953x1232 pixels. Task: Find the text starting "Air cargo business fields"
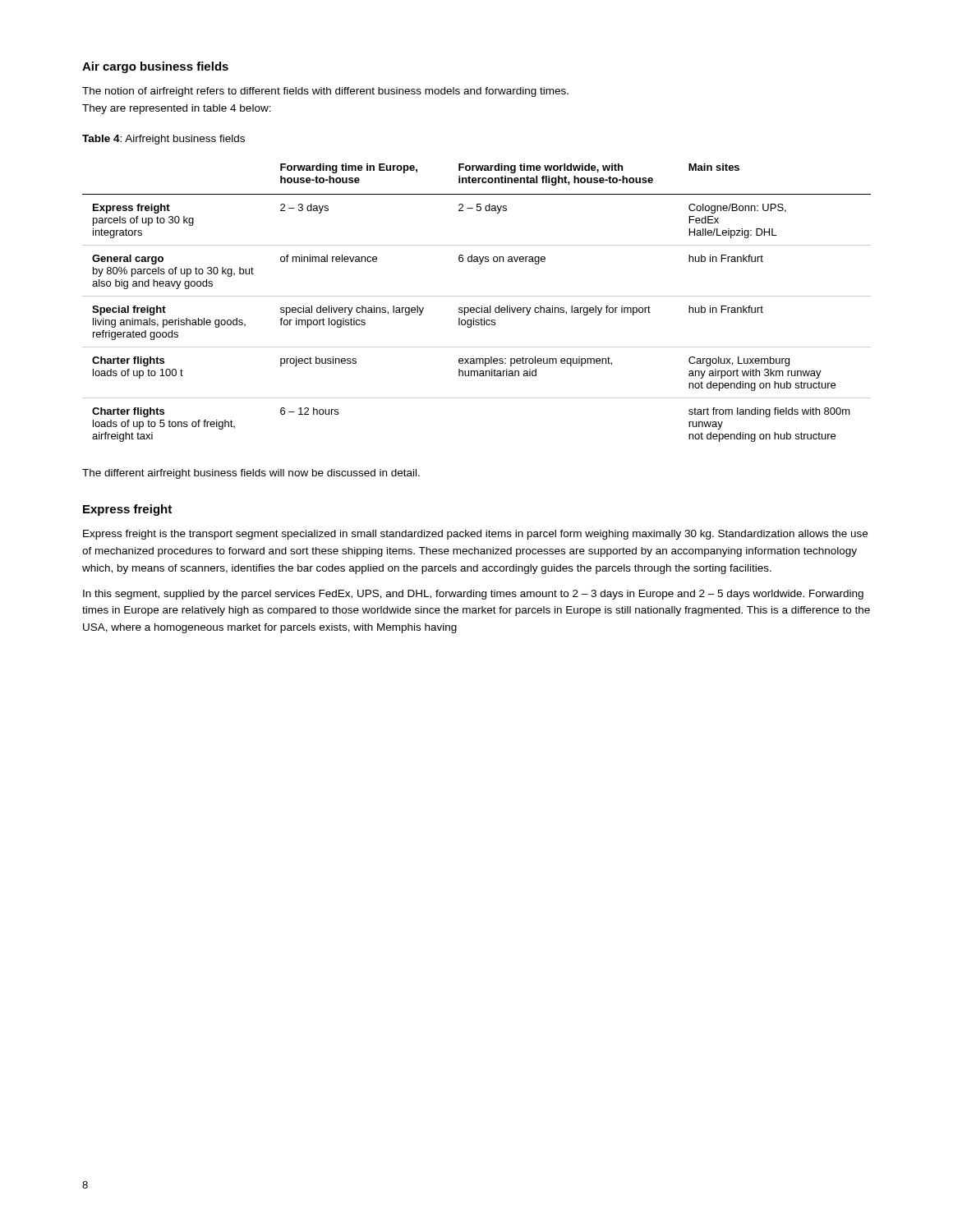[x=155, y=66]
